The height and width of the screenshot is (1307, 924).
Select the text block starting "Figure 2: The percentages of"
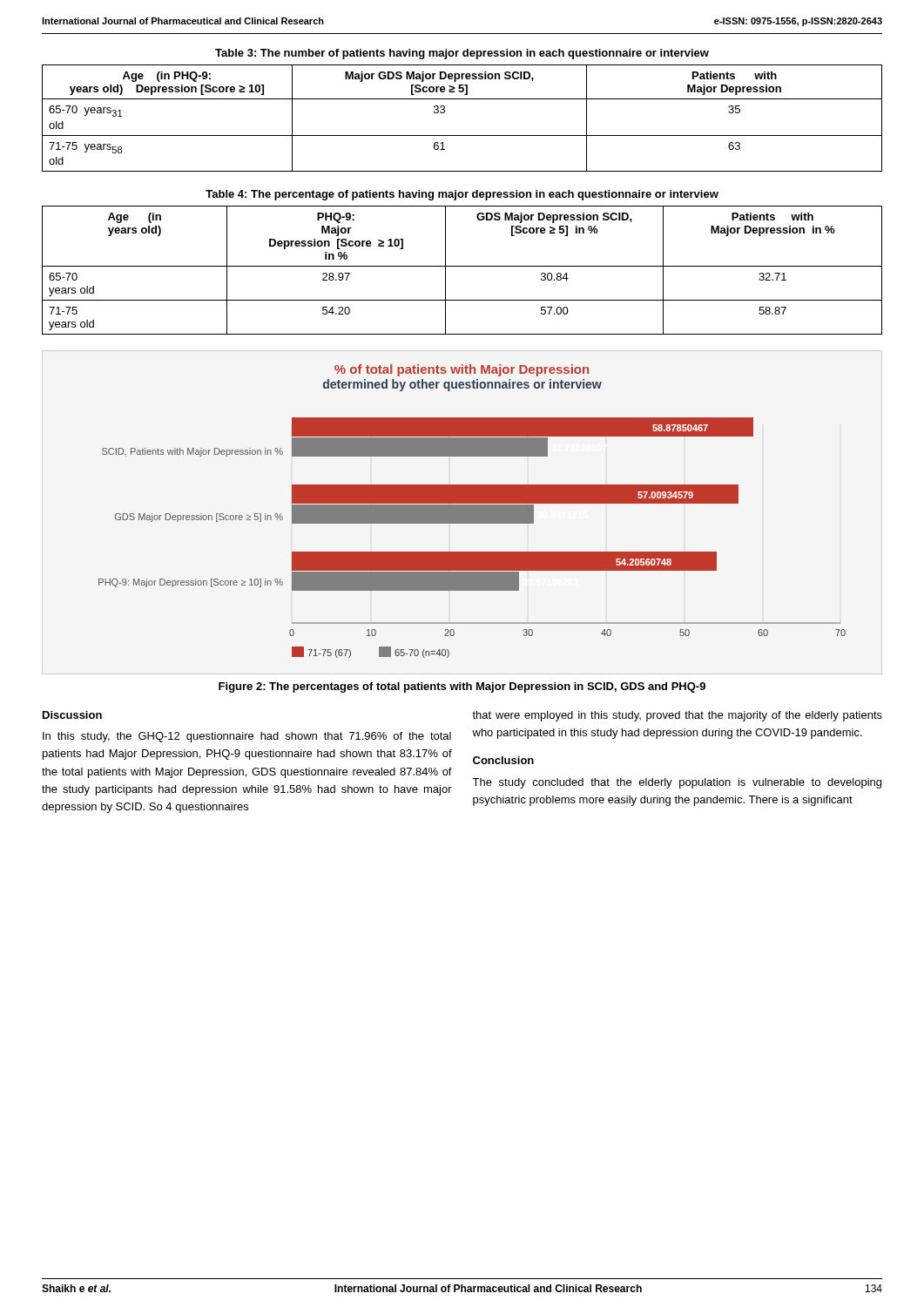coord(462,686)
